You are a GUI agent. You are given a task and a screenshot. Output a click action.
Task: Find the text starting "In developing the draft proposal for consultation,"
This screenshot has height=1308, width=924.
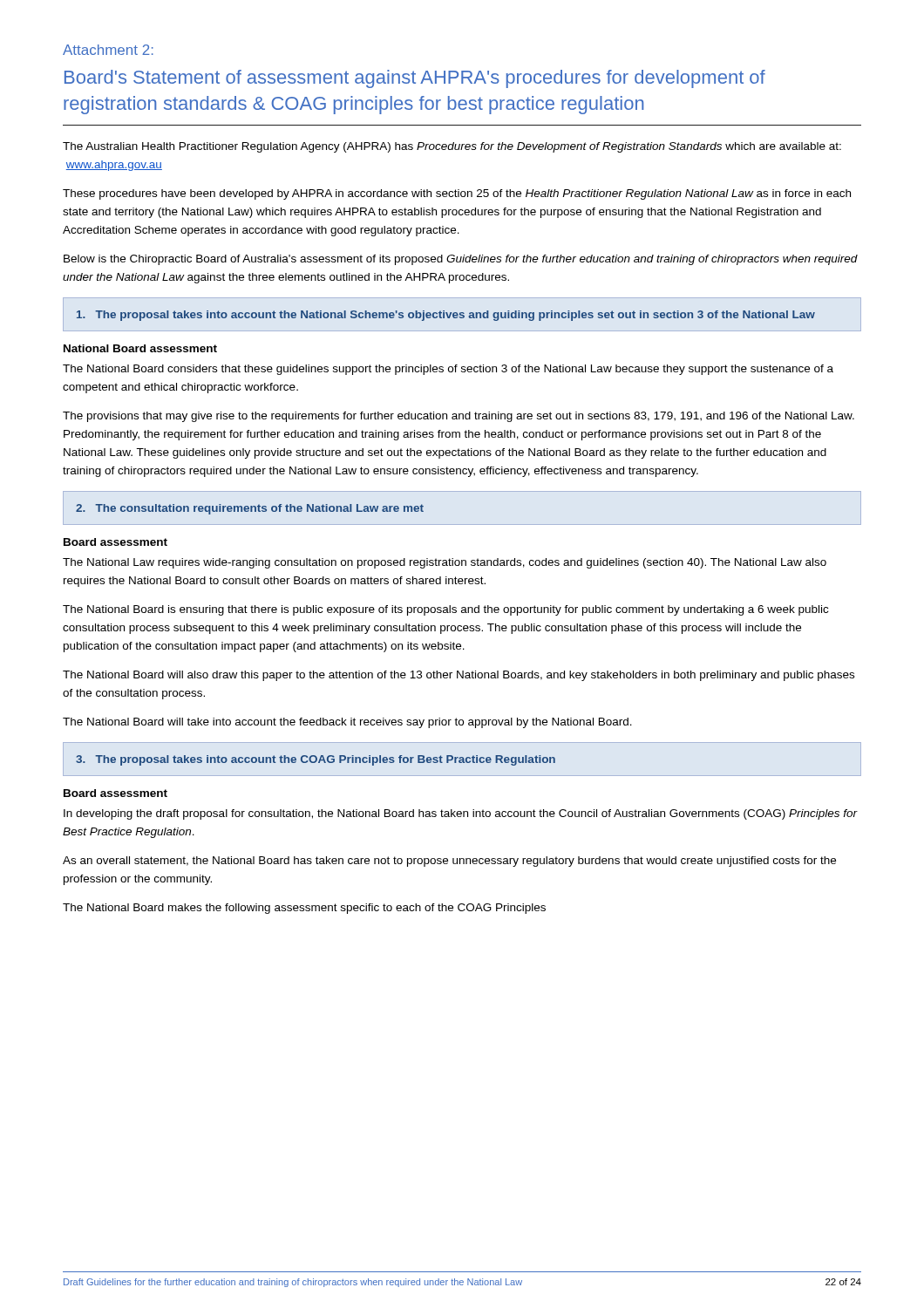[460, 823]
